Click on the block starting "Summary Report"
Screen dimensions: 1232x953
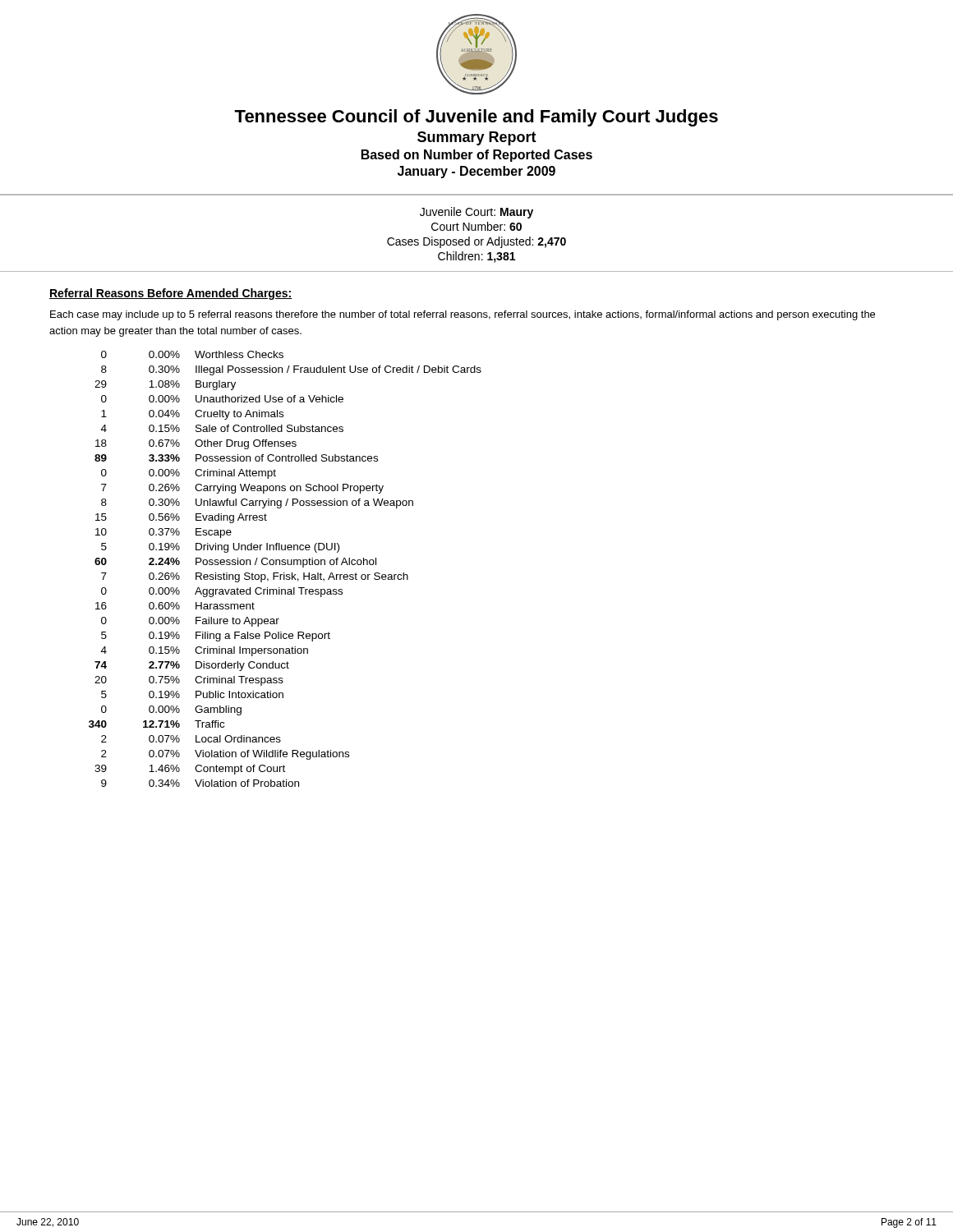click(x=476, y=137)
